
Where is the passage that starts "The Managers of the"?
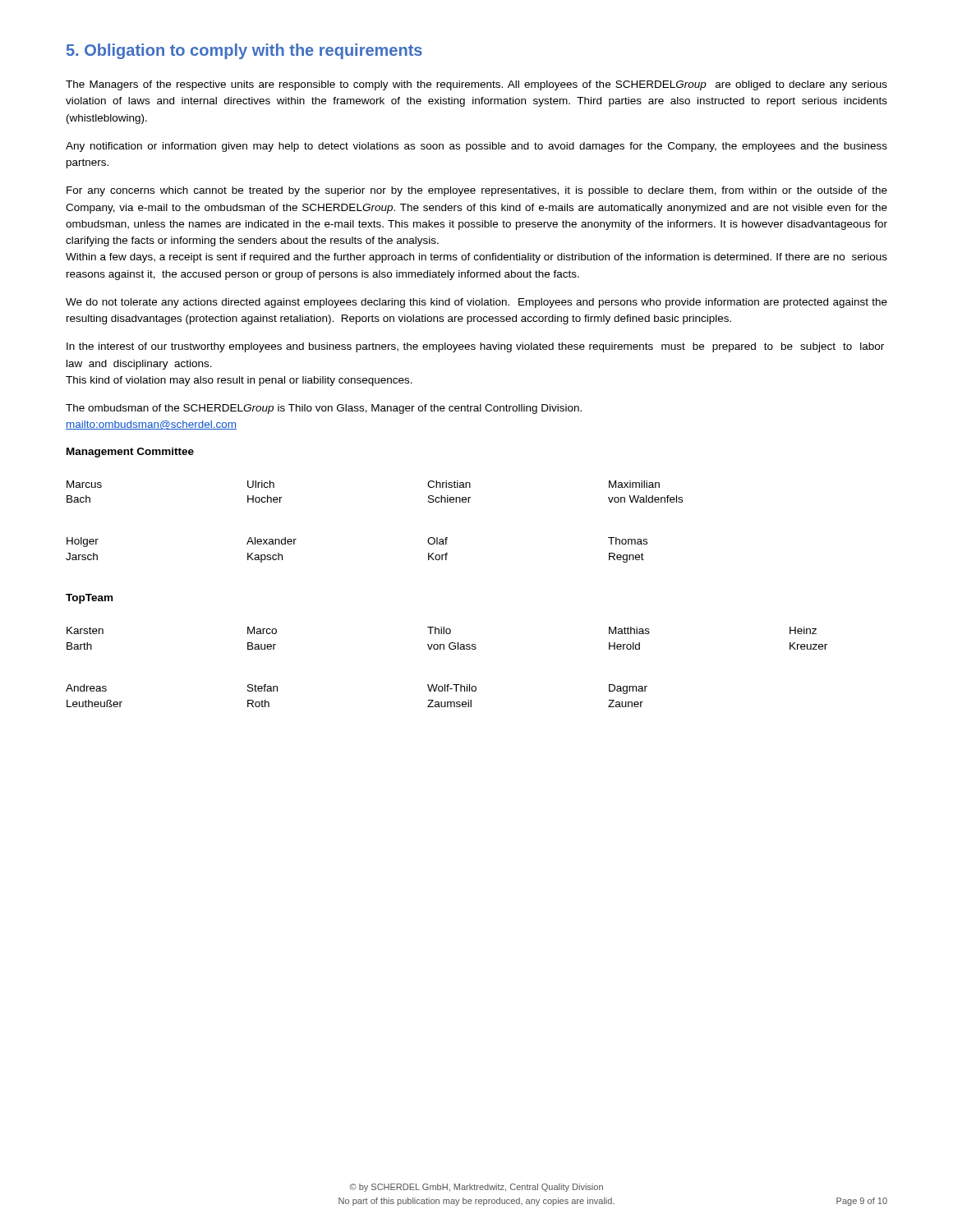coord(476,101)
